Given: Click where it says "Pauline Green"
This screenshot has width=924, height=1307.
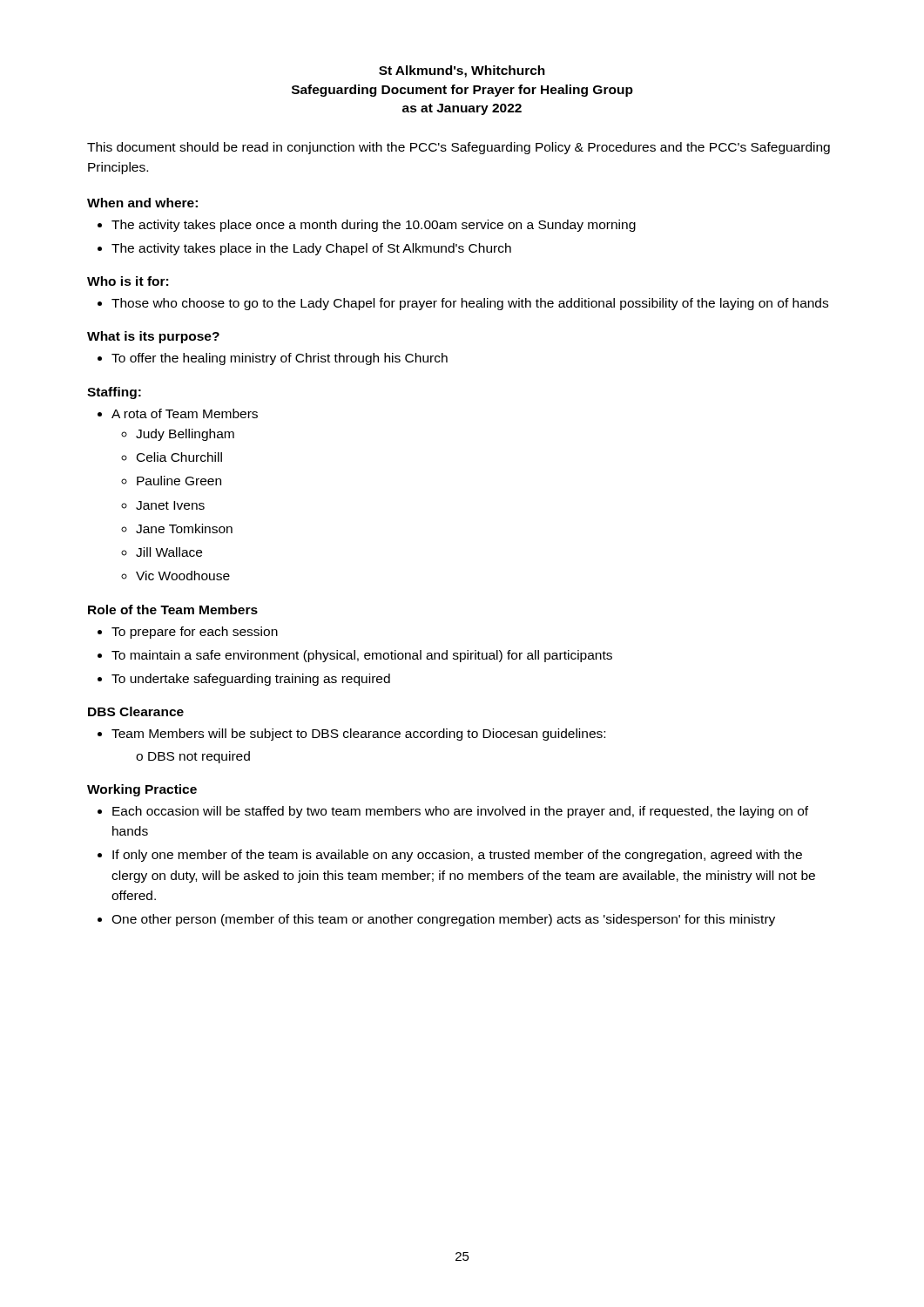Looking at the screenshot, I should (x=179, y=481).
